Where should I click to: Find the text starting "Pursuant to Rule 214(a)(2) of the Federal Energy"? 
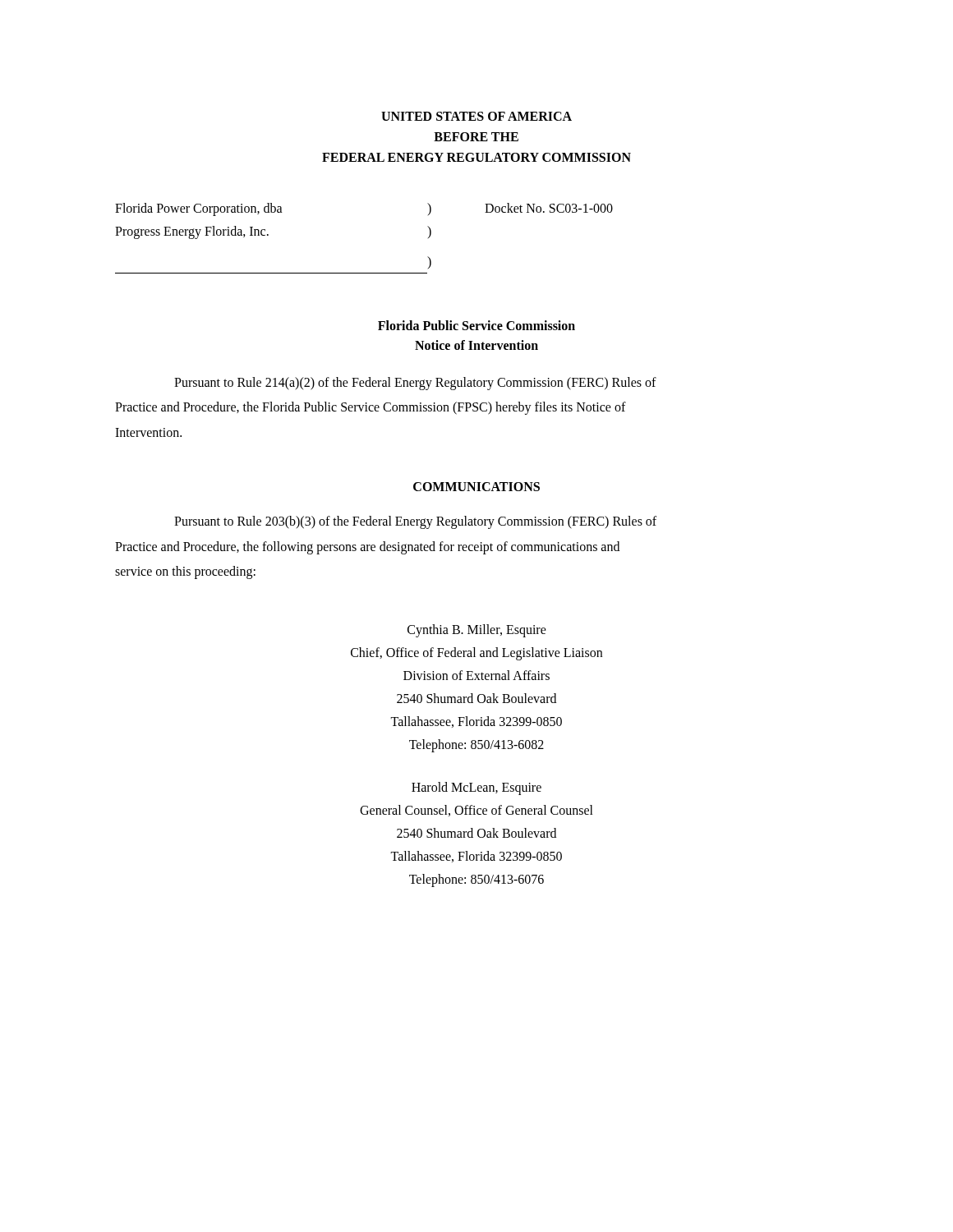415,382
